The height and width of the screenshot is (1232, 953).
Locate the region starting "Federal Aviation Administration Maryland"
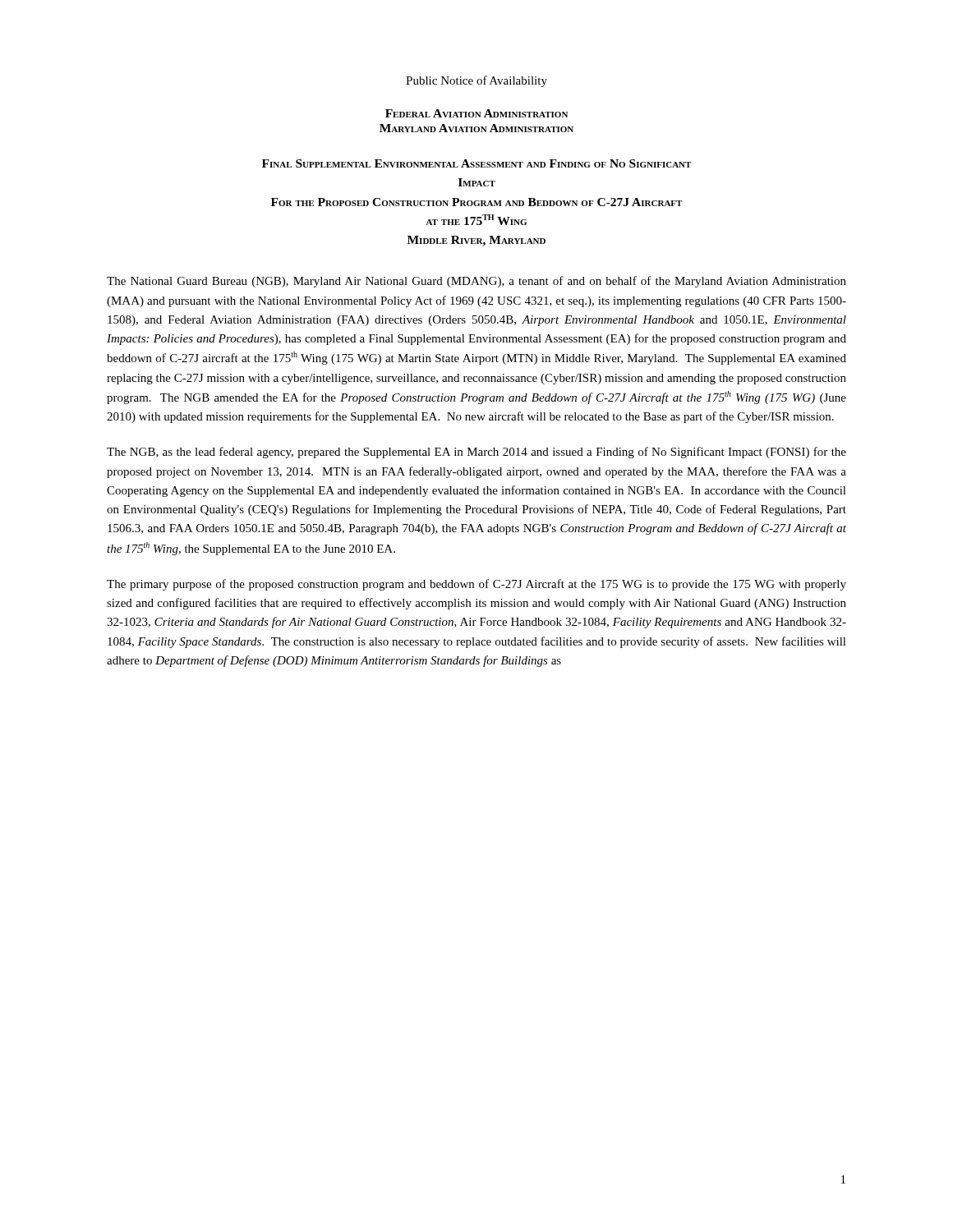point(476,120)
